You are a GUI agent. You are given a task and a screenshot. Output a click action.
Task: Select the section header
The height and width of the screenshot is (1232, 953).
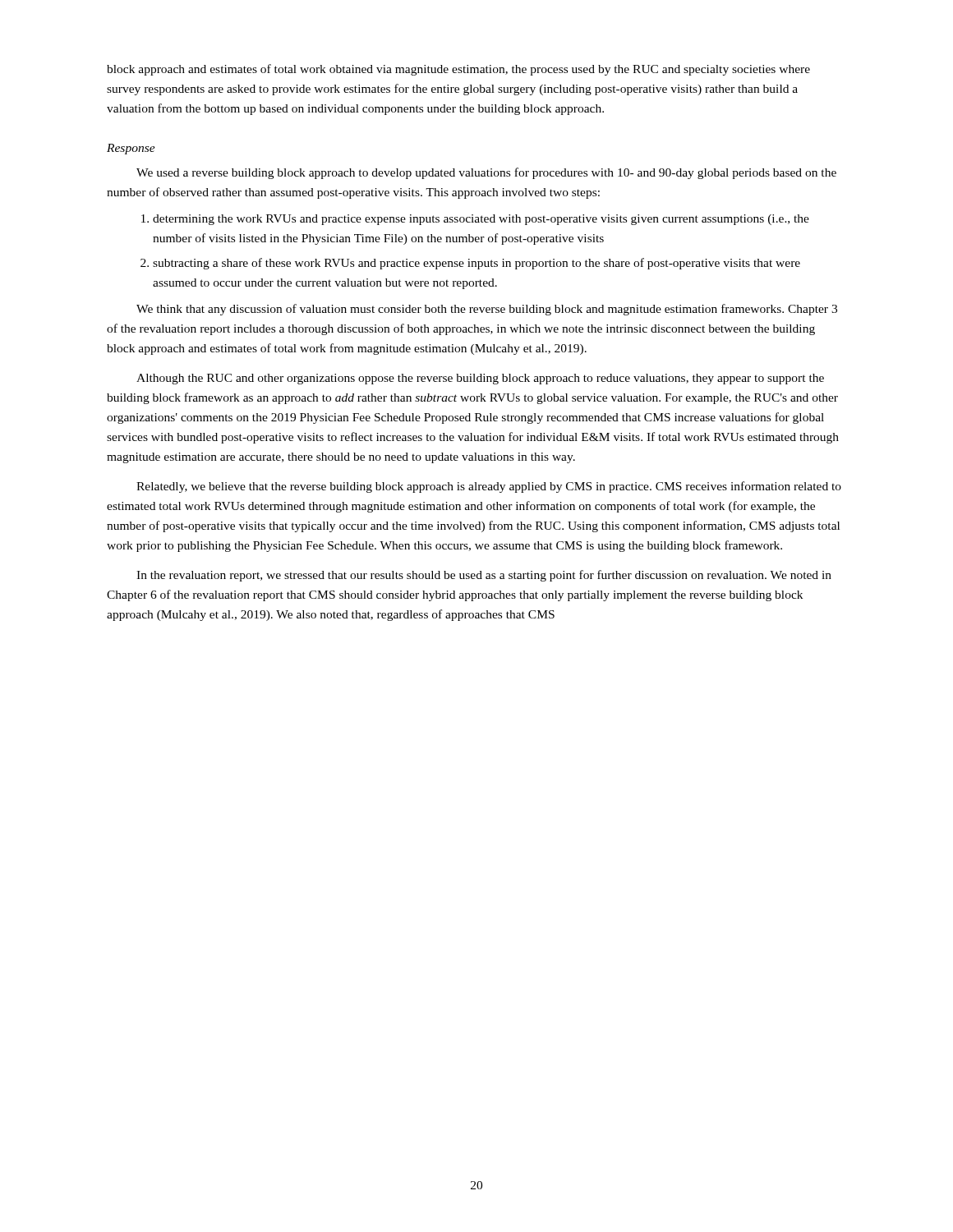476,148
